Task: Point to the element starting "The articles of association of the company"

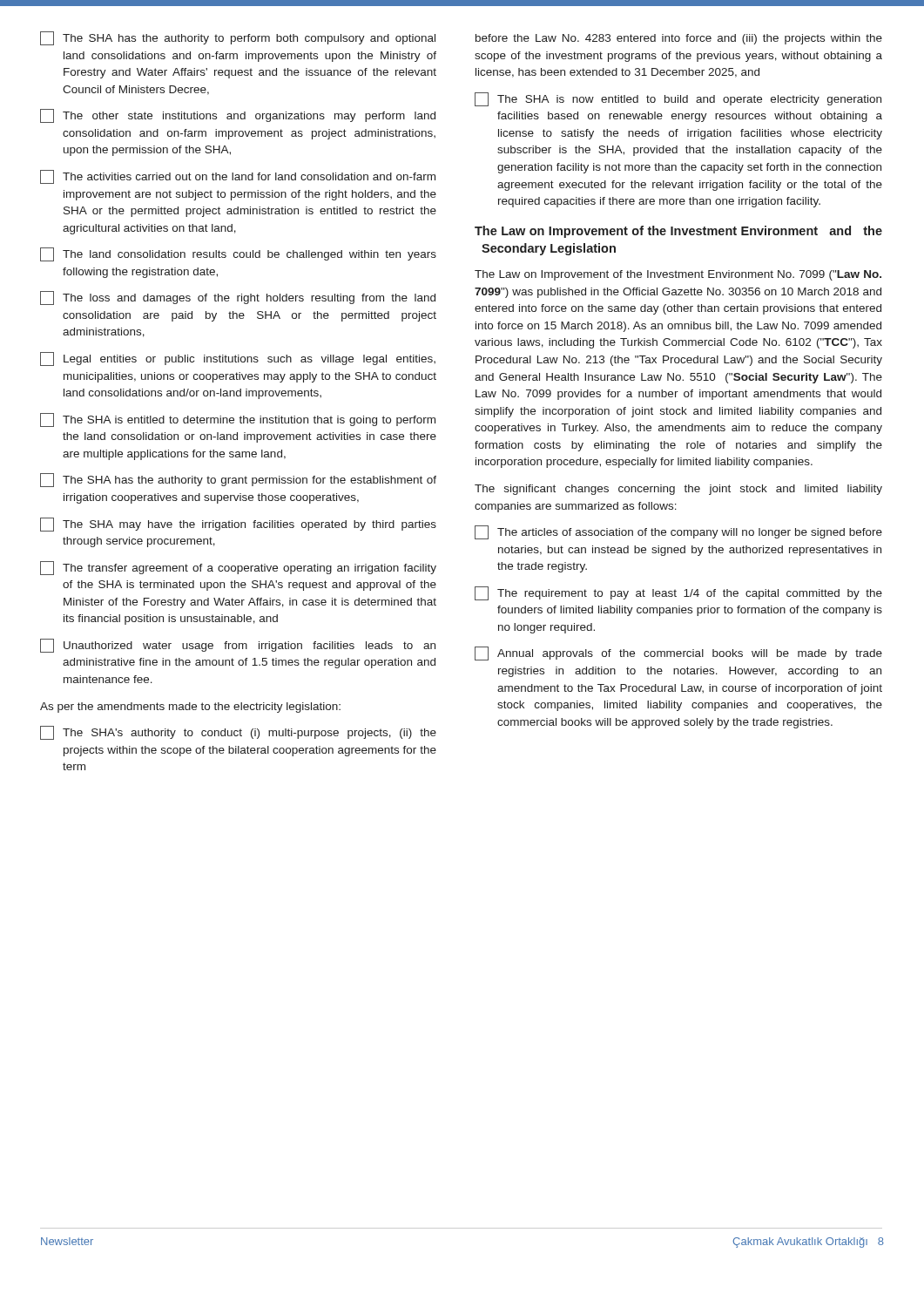Action: coord(678,549)
